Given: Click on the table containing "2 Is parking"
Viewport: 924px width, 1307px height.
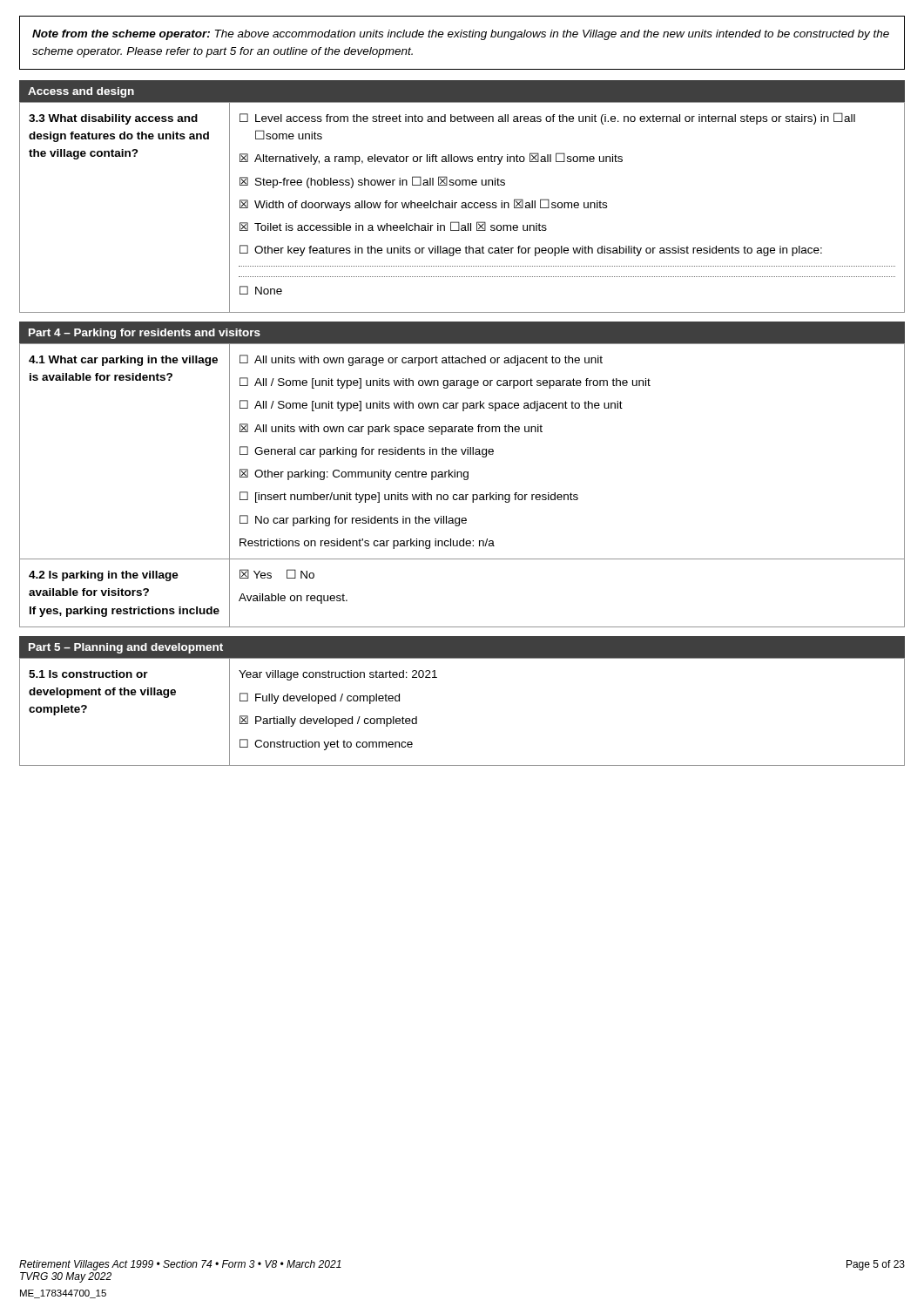Looking at the screenshot, I should [462, 593].
